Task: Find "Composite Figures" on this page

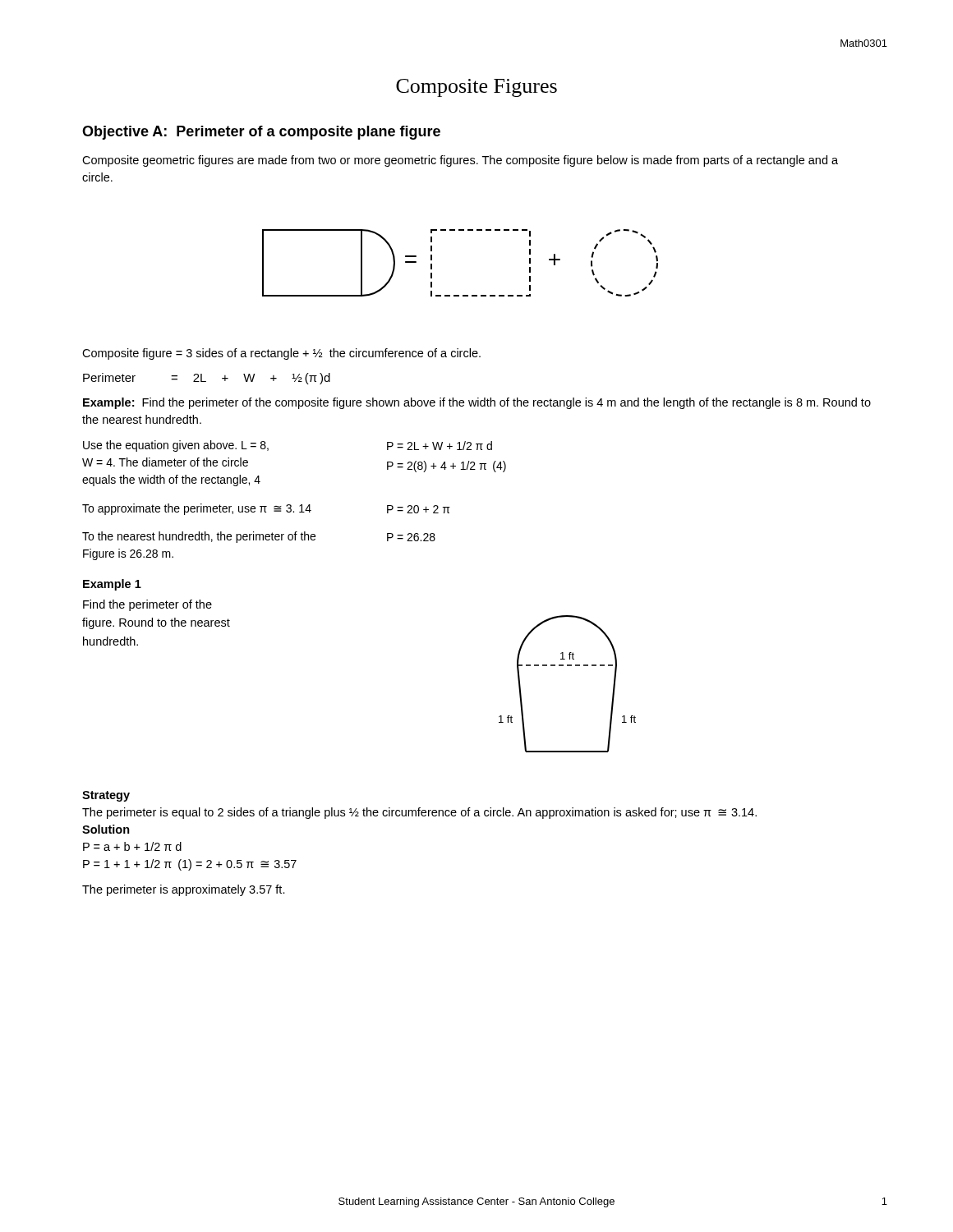Action: tap(476, 86)
